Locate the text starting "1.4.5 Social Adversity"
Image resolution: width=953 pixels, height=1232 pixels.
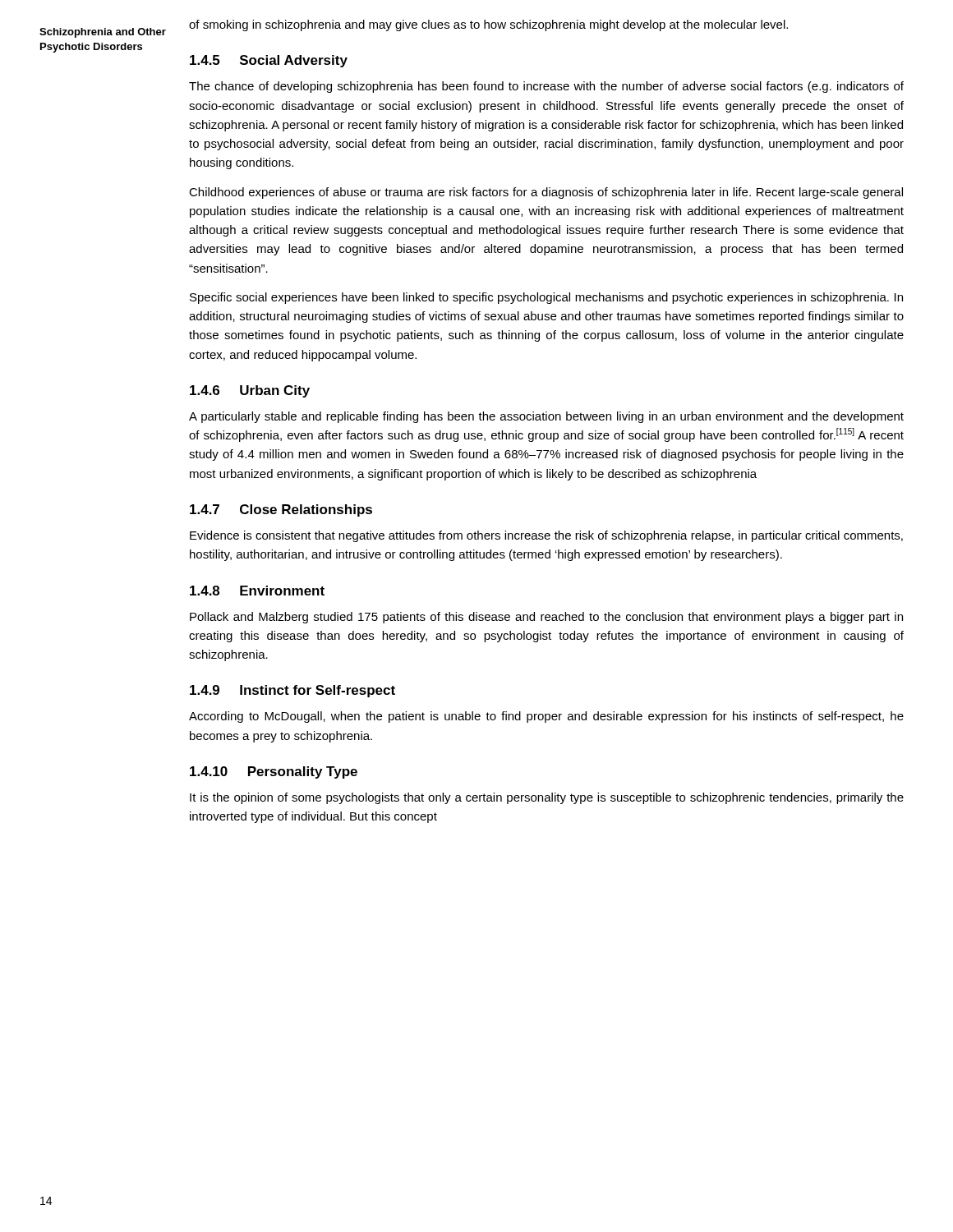pos(268,61)
